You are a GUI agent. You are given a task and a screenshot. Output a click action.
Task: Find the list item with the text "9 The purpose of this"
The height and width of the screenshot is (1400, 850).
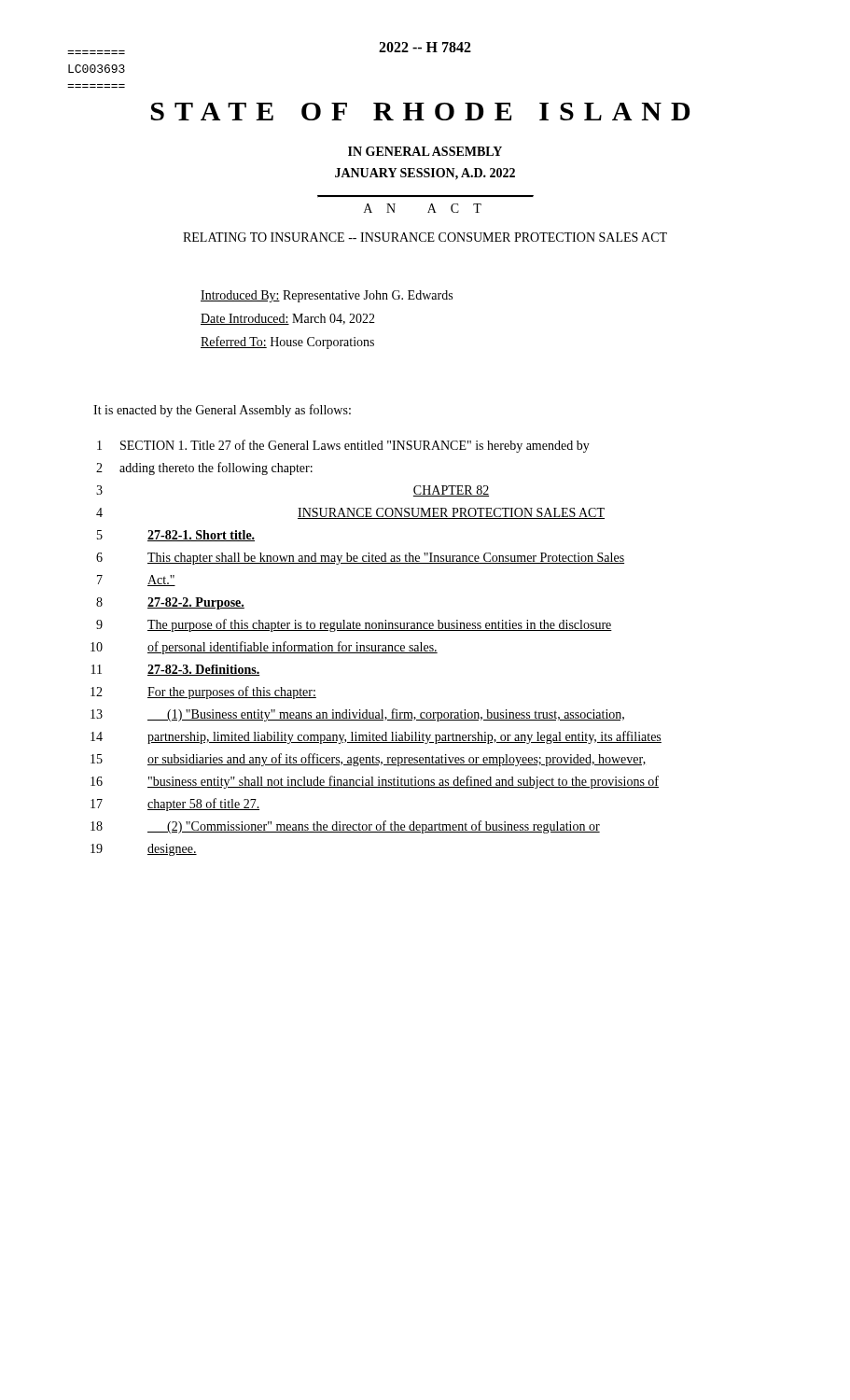(425, 625)
